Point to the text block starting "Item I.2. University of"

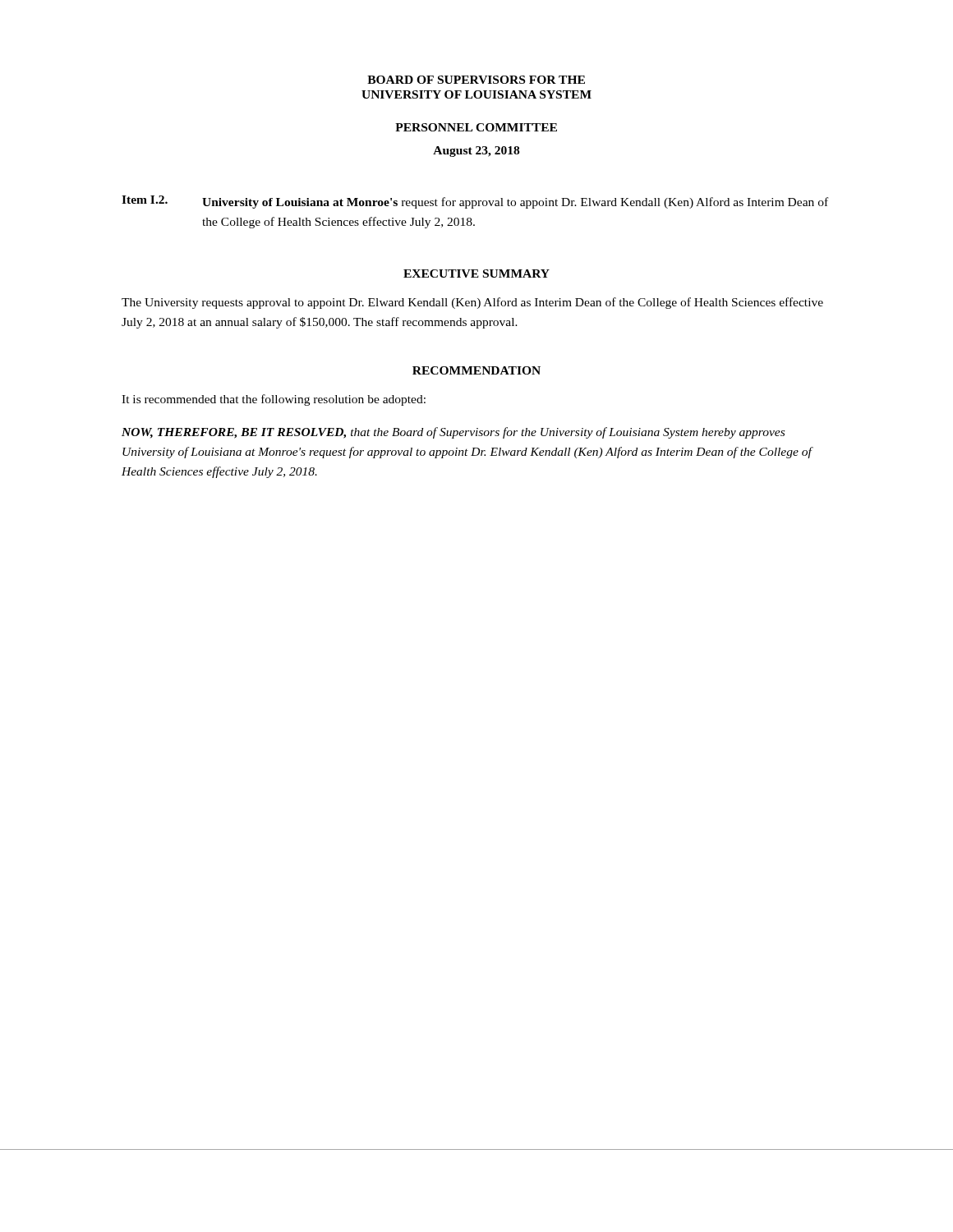coord(476,212)
